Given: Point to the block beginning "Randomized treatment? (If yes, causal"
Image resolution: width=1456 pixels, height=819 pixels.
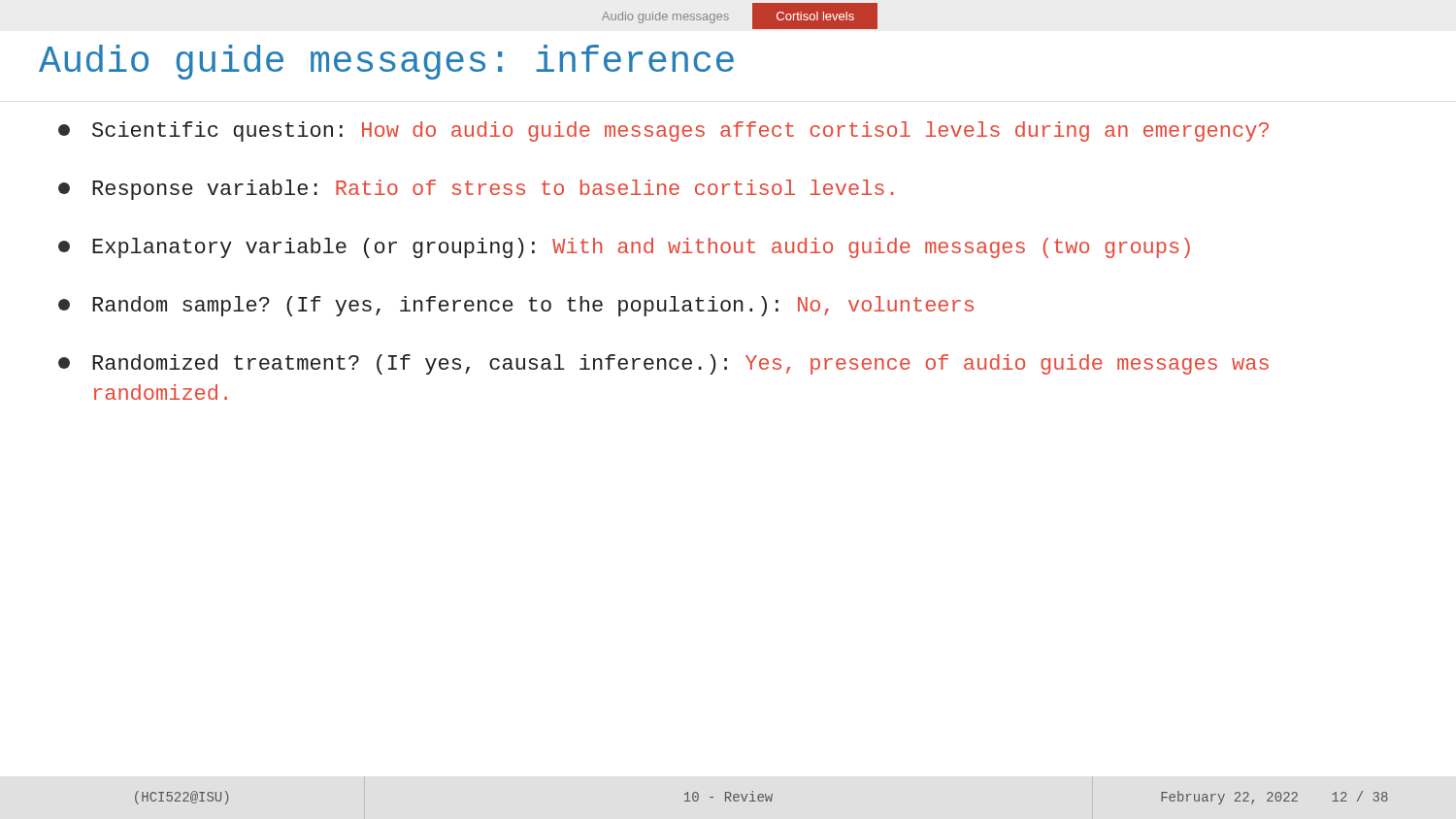Looking at the screenshot, I should click(728, 380).
